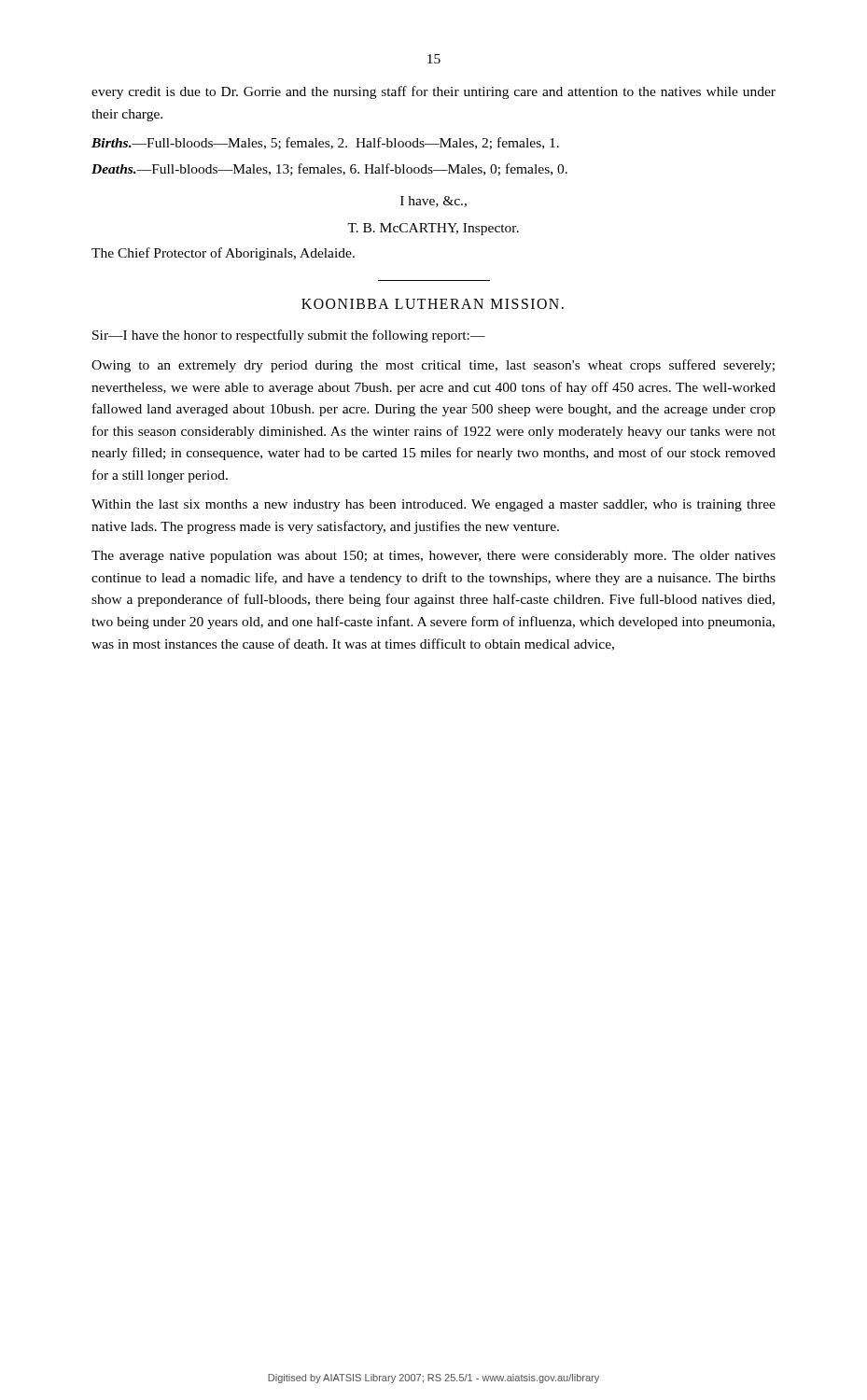Locate the element starting "The average native population was about"

click(434, 599)
